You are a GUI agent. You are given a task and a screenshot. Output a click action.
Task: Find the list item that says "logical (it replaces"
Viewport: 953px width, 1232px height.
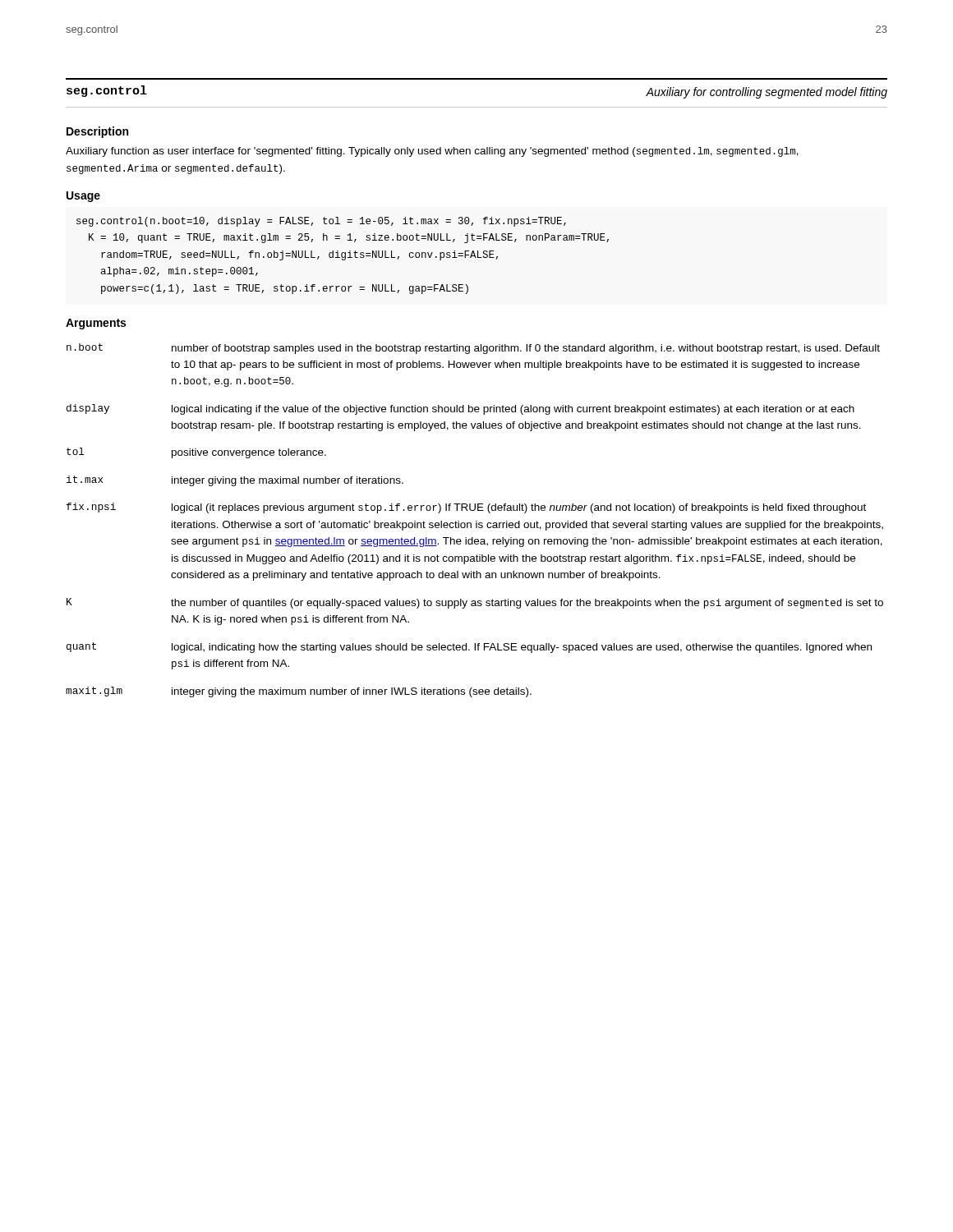click(527, 541)
